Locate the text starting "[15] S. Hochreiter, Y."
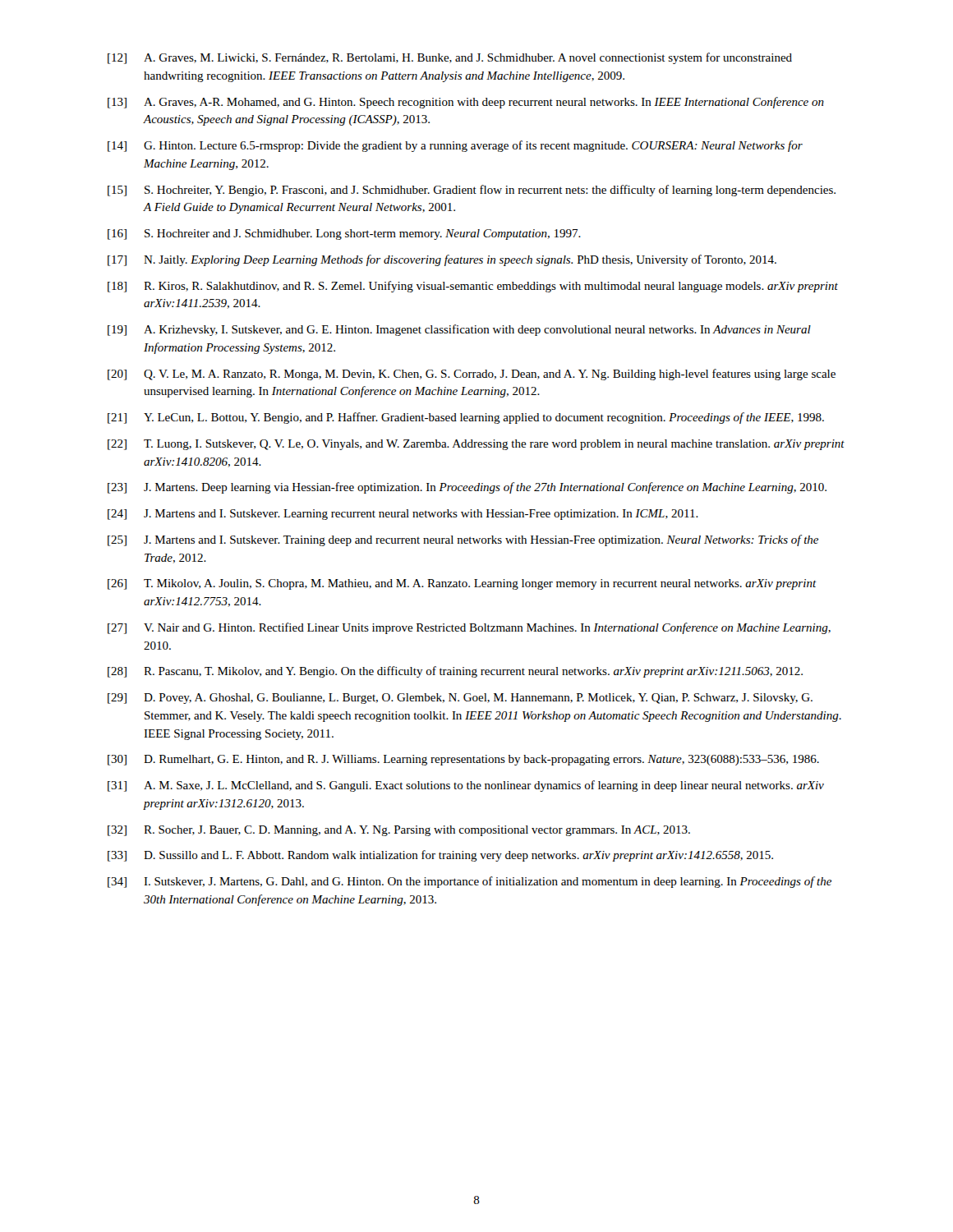The height and width of the screenshot is (1232, 953). (476, 199)
